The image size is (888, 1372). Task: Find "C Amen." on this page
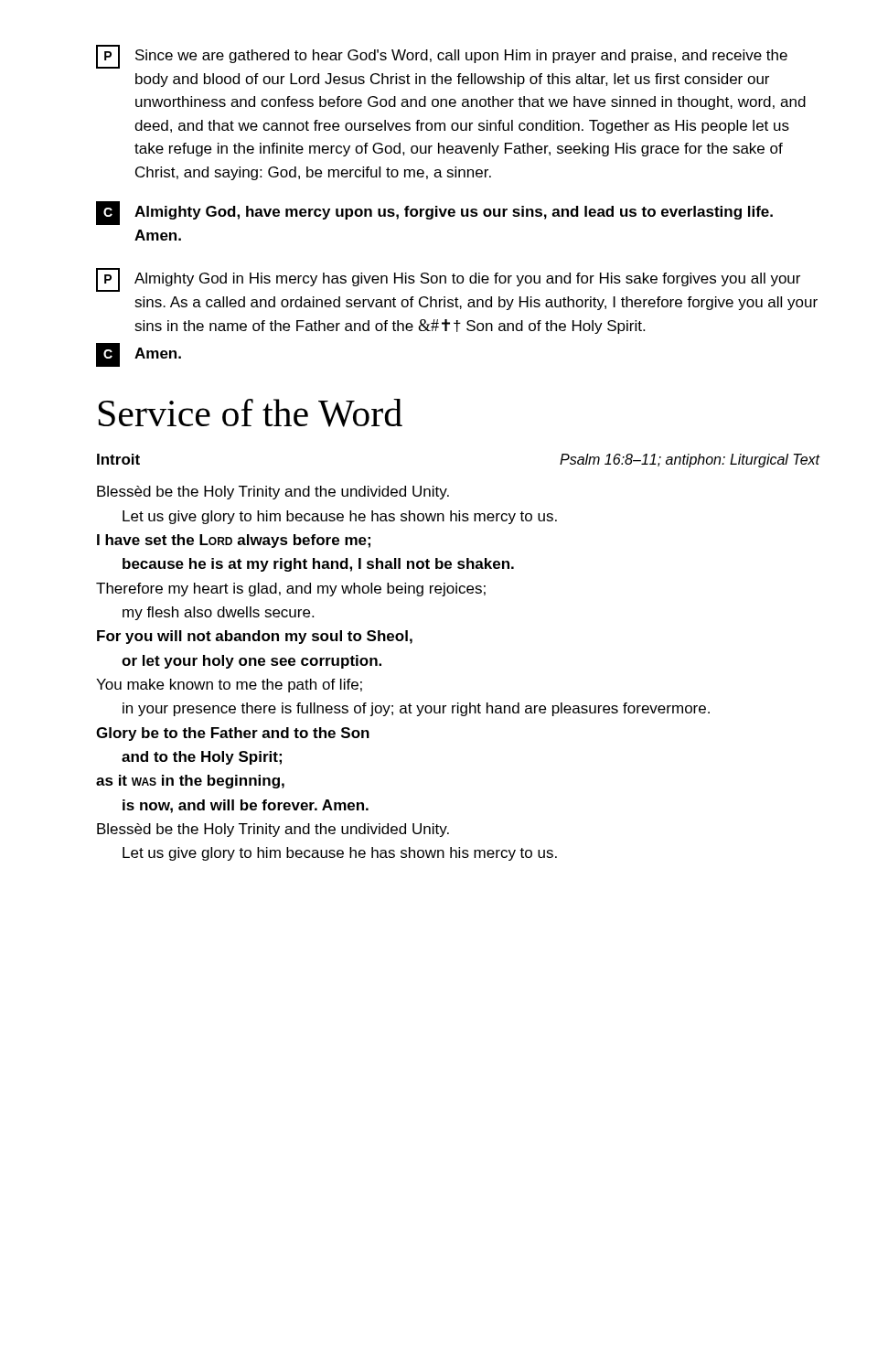coord(139,355)
